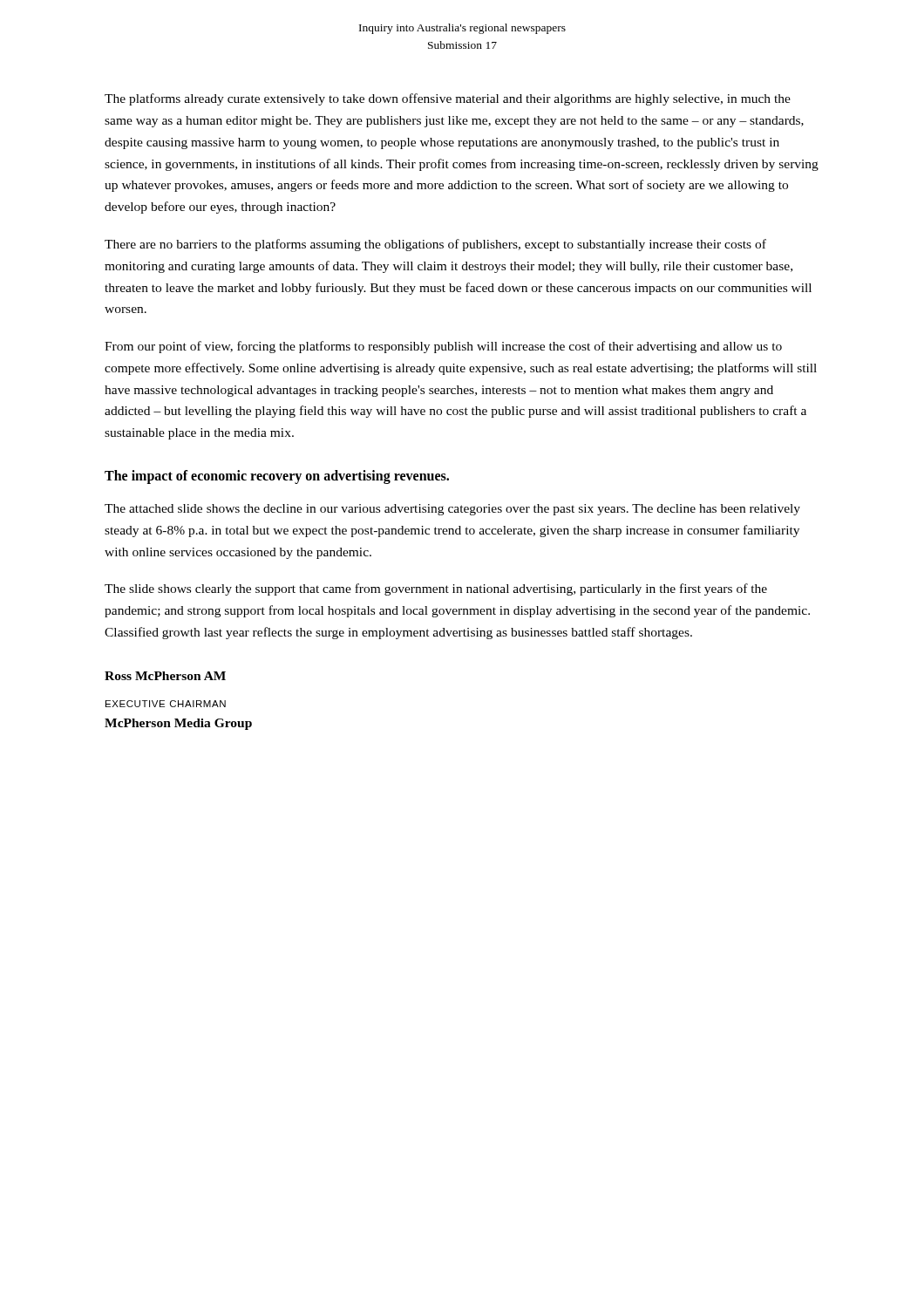Find the passage starting "There are no"

458,276
